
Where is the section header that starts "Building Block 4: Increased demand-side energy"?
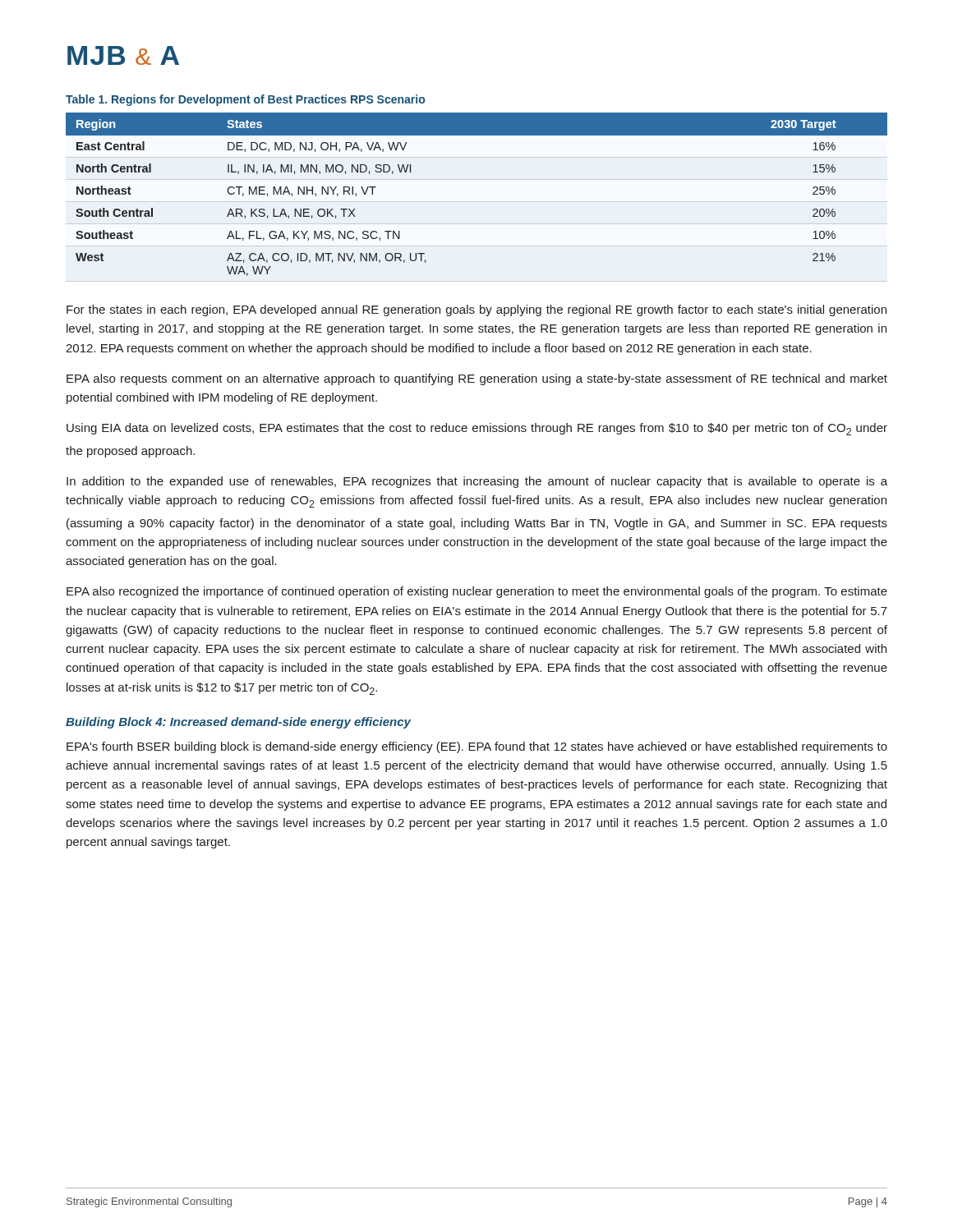(x=238, y=721)
